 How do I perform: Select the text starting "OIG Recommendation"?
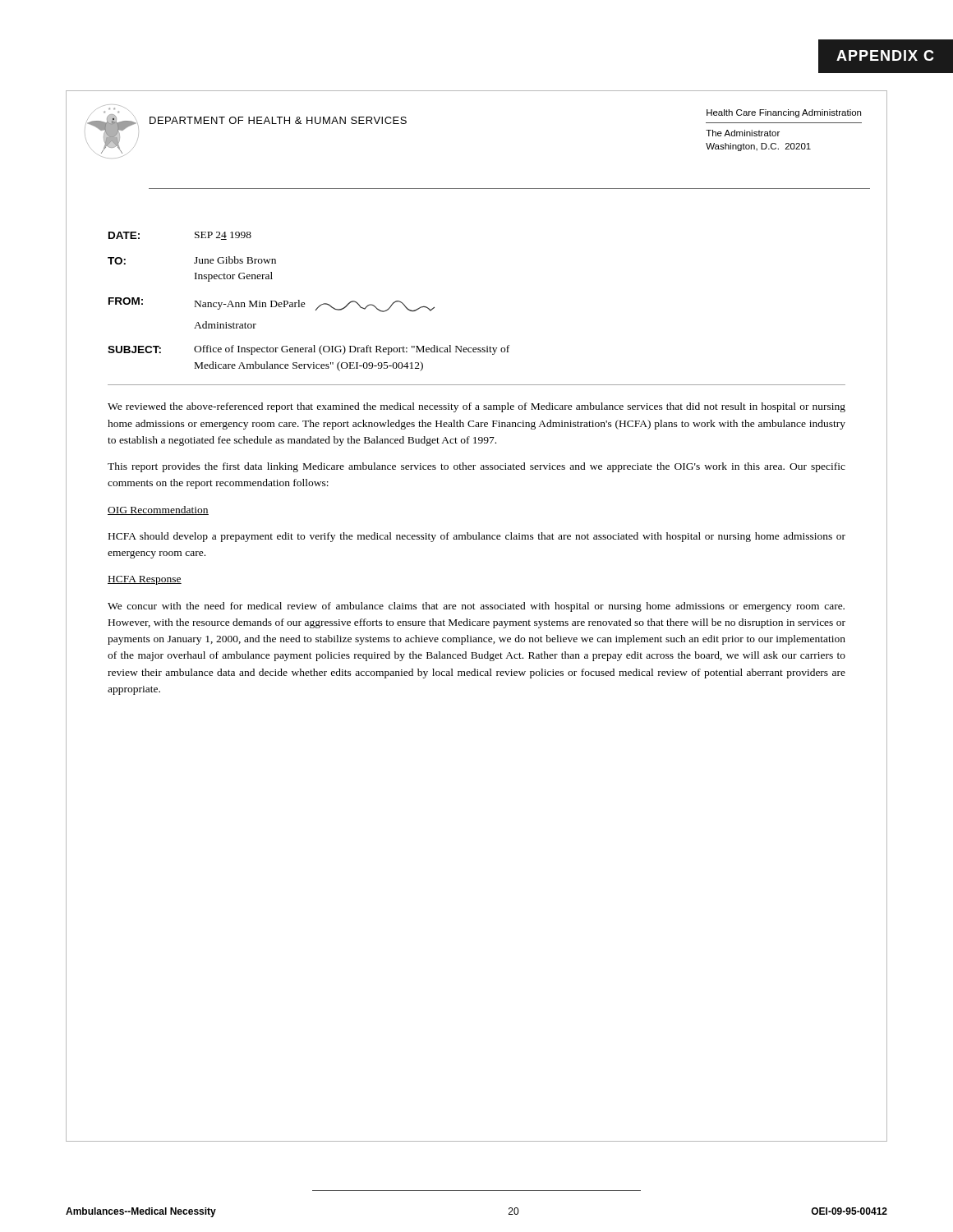click(x=158, y=510)
